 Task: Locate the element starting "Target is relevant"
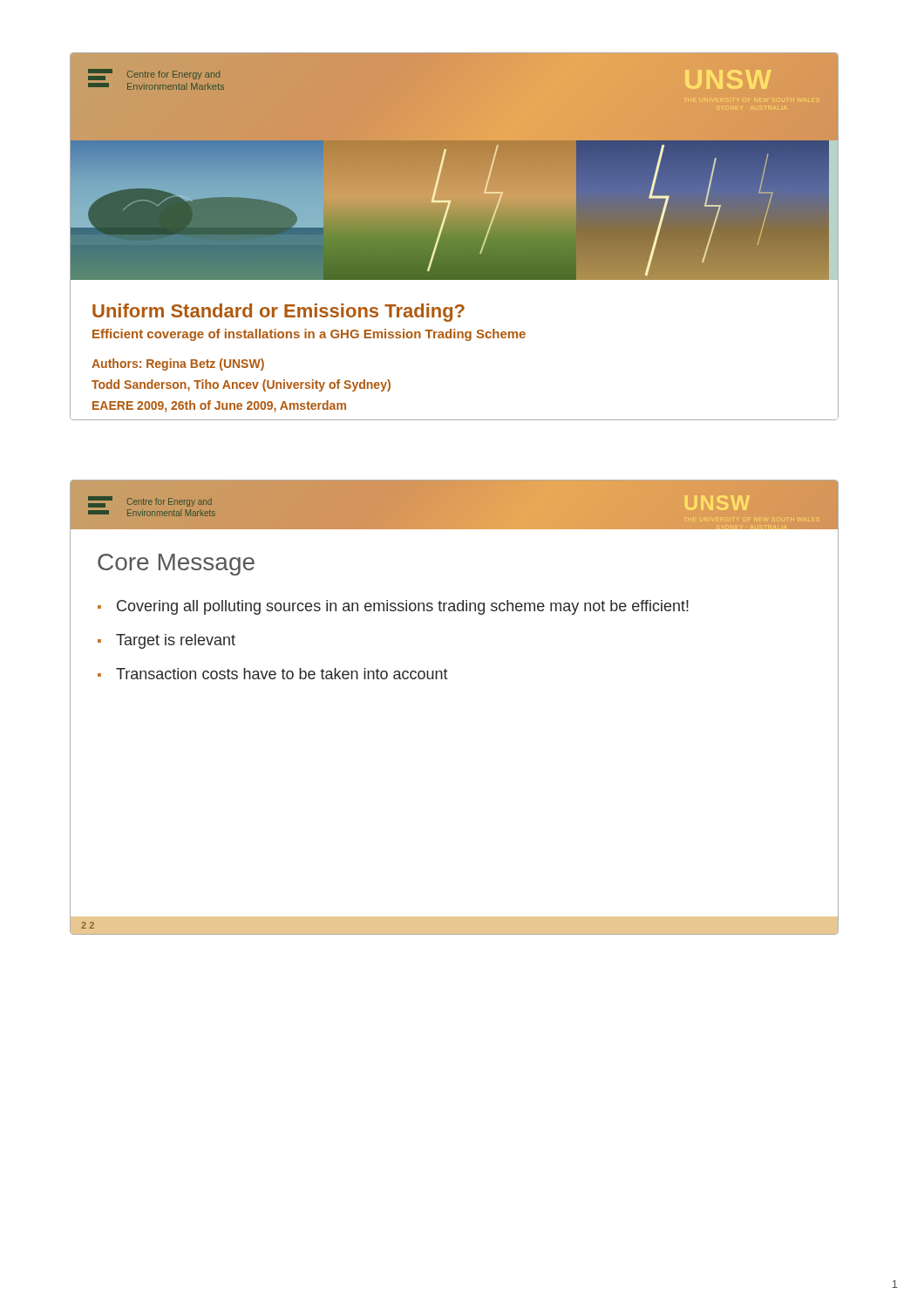(176, 640)
